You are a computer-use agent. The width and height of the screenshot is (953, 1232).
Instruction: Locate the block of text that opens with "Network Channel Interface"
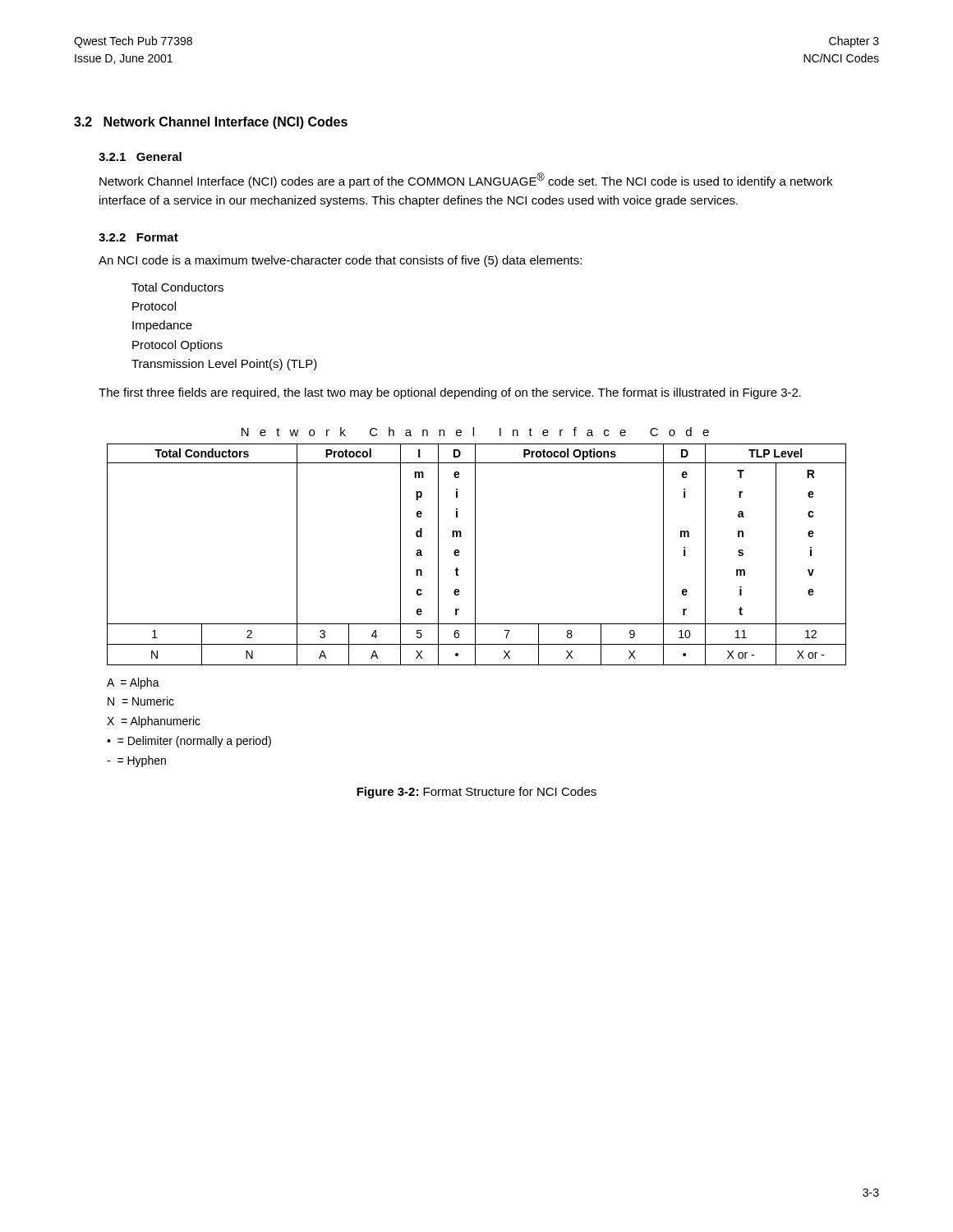click(x=466, y=189)
